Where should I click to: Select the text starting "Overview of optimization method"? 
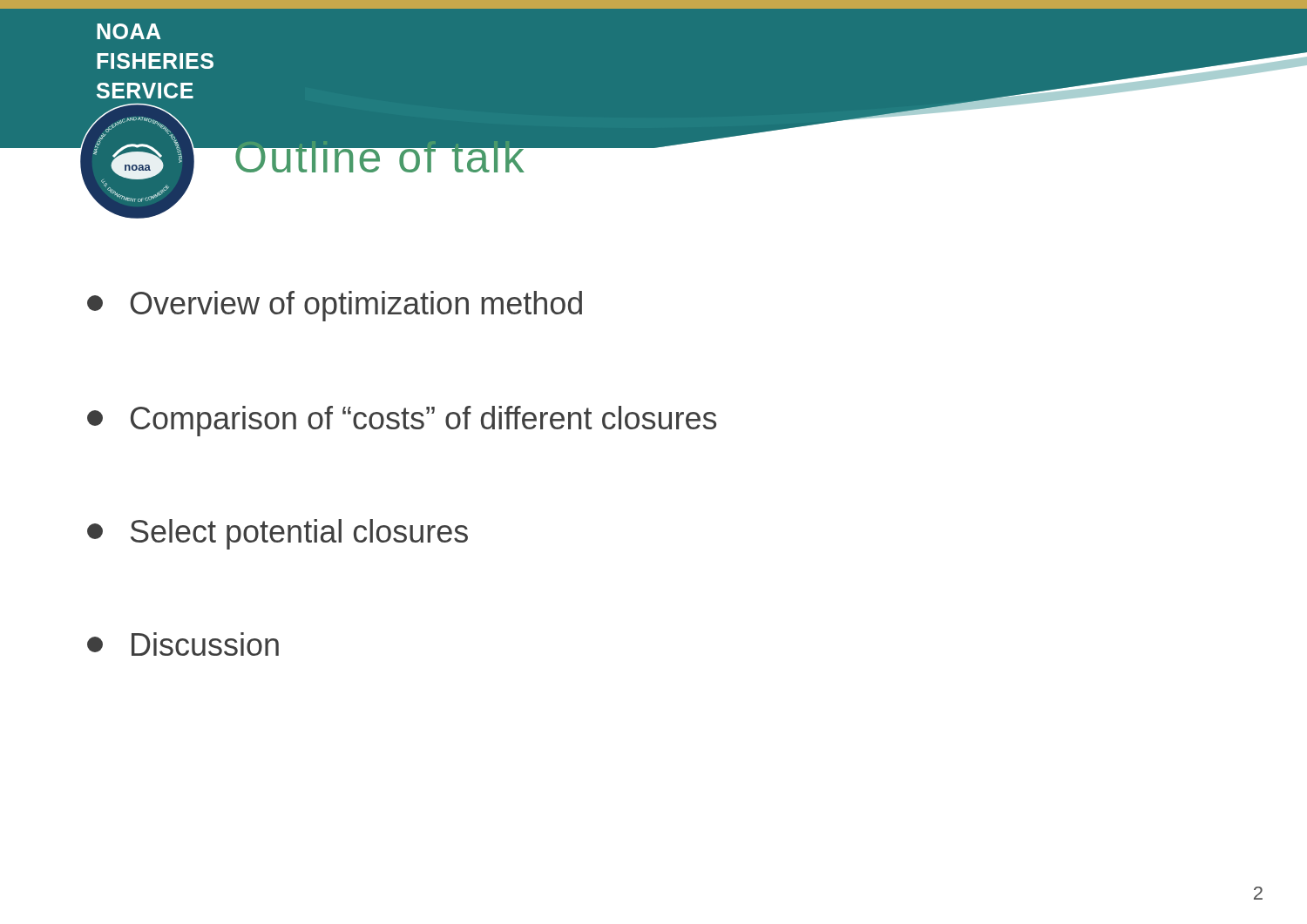click(x=336, y=304)
